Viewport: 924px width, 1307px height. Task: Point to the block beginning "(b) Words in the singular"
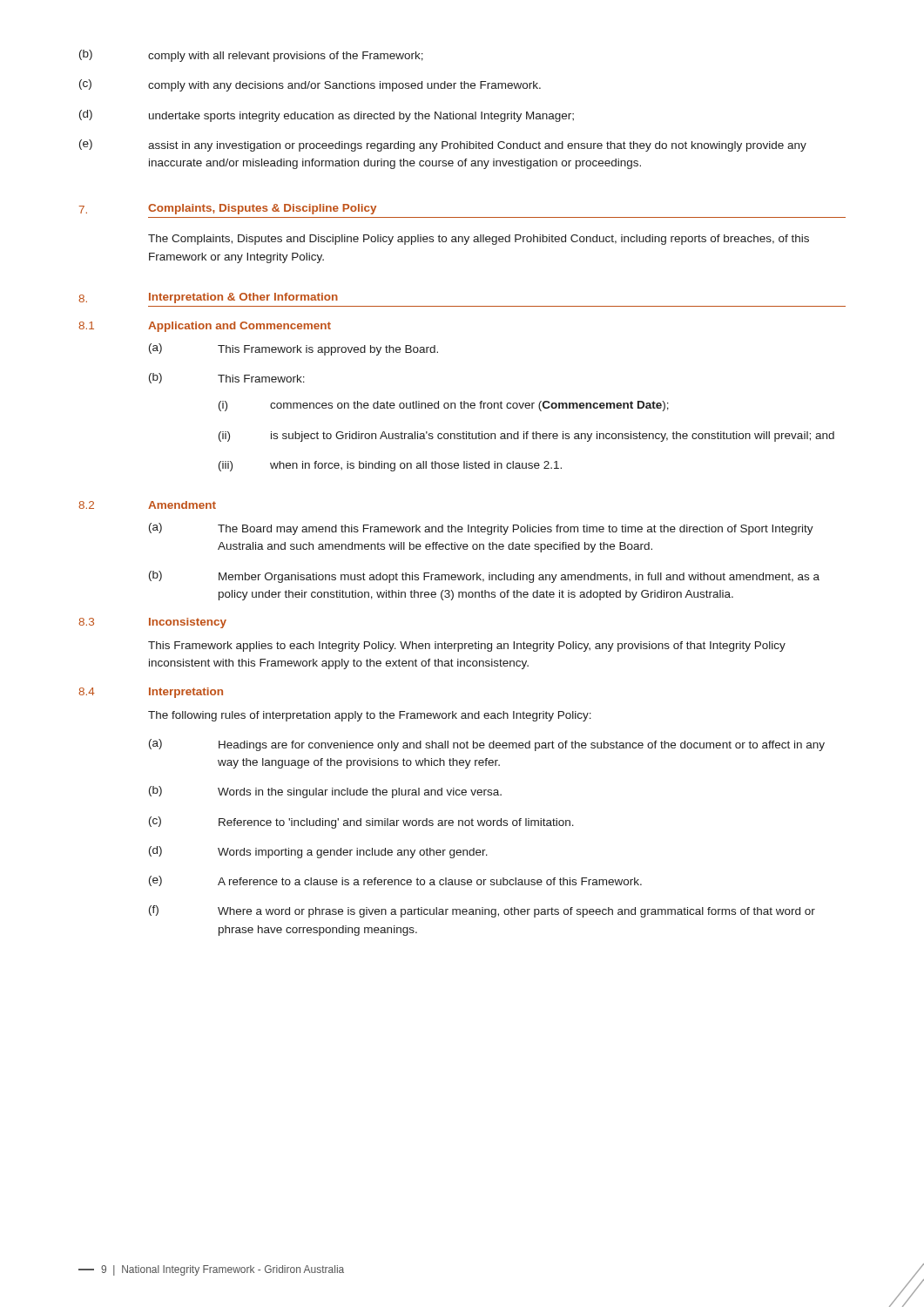point(497,792)
